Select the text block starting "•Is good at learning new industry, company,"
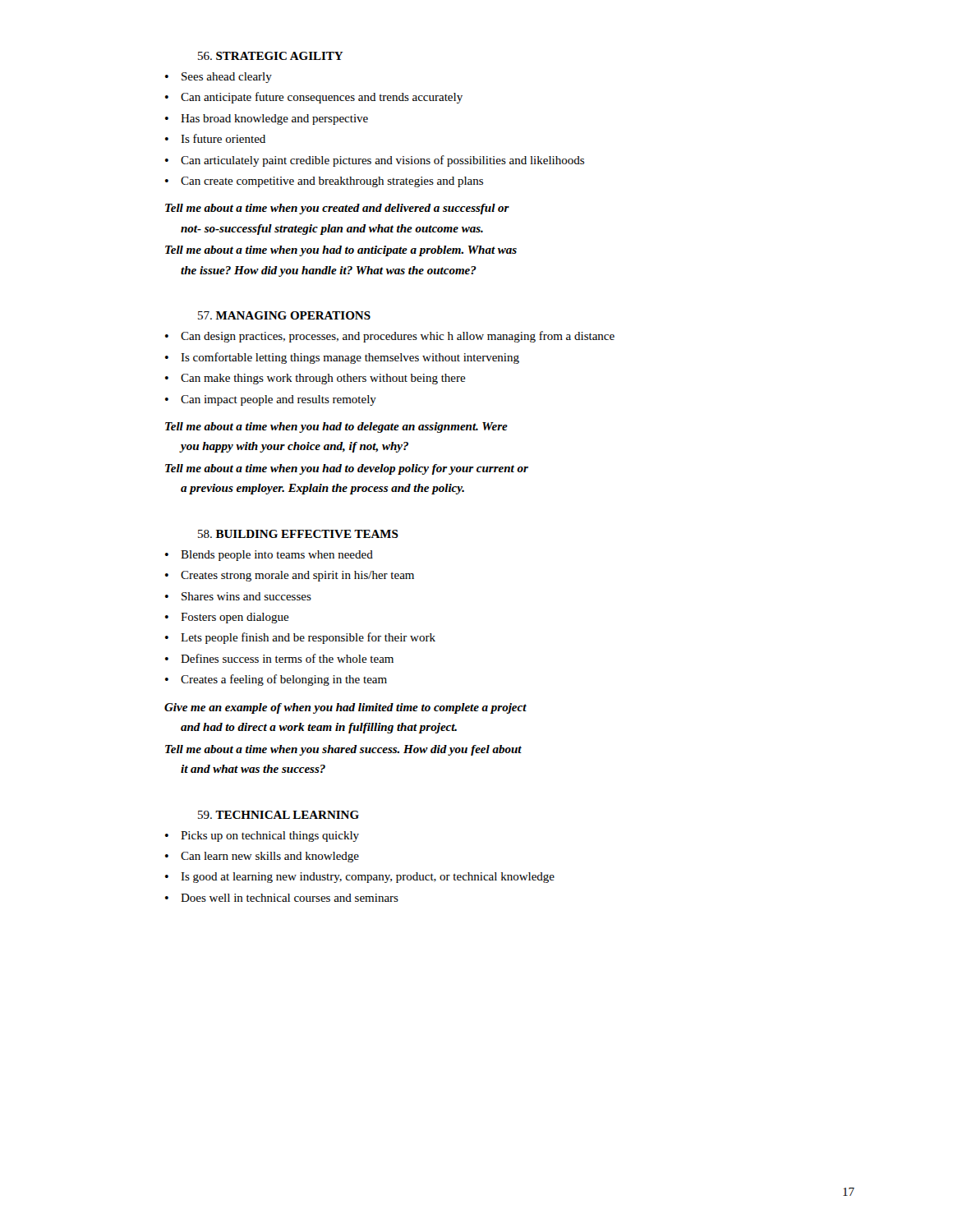The height and width of the screenshot is (1232, 953). [509, 878]
